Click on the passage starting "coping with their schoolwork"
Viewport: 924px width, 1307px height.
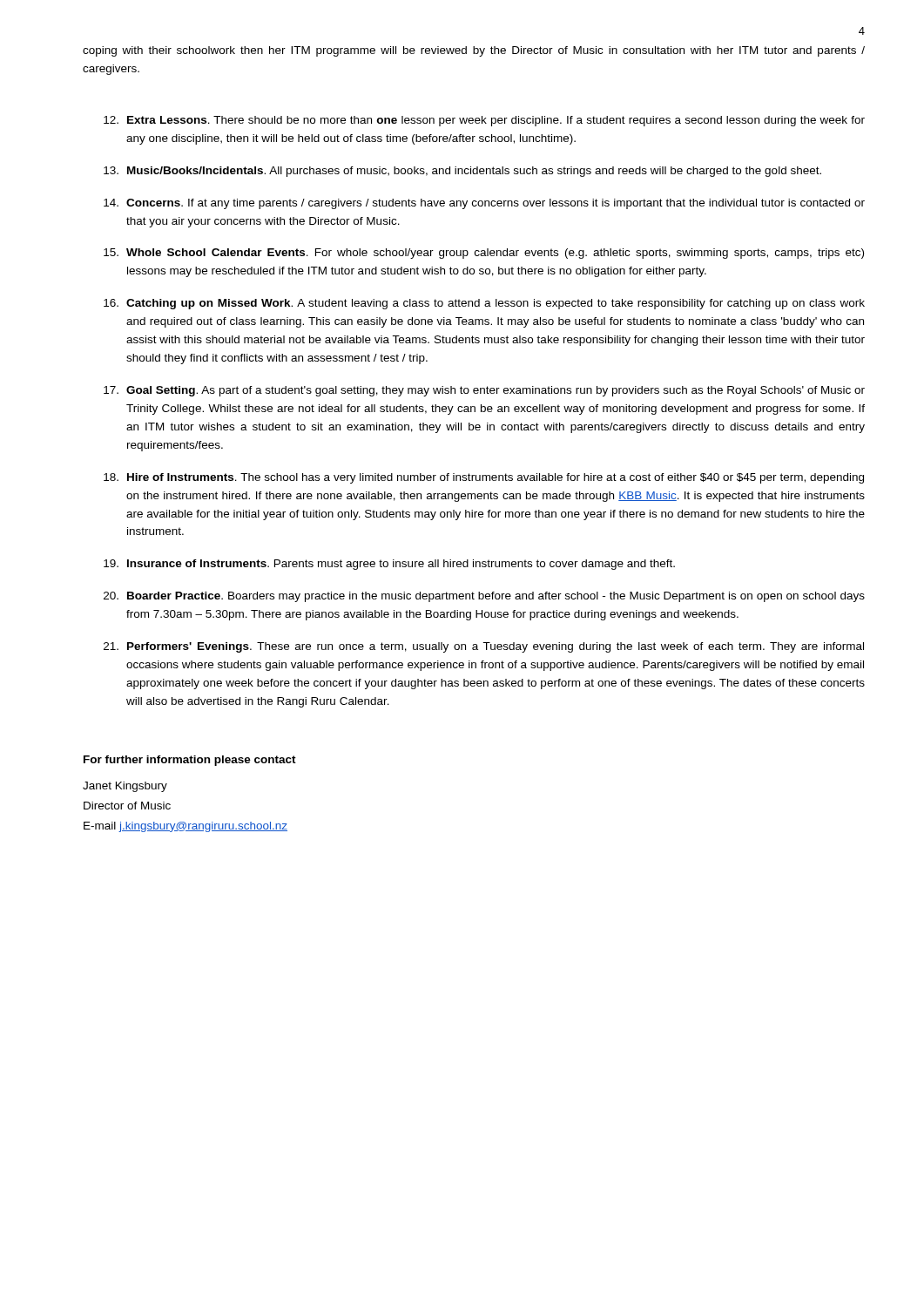click(x=474, y=59)
